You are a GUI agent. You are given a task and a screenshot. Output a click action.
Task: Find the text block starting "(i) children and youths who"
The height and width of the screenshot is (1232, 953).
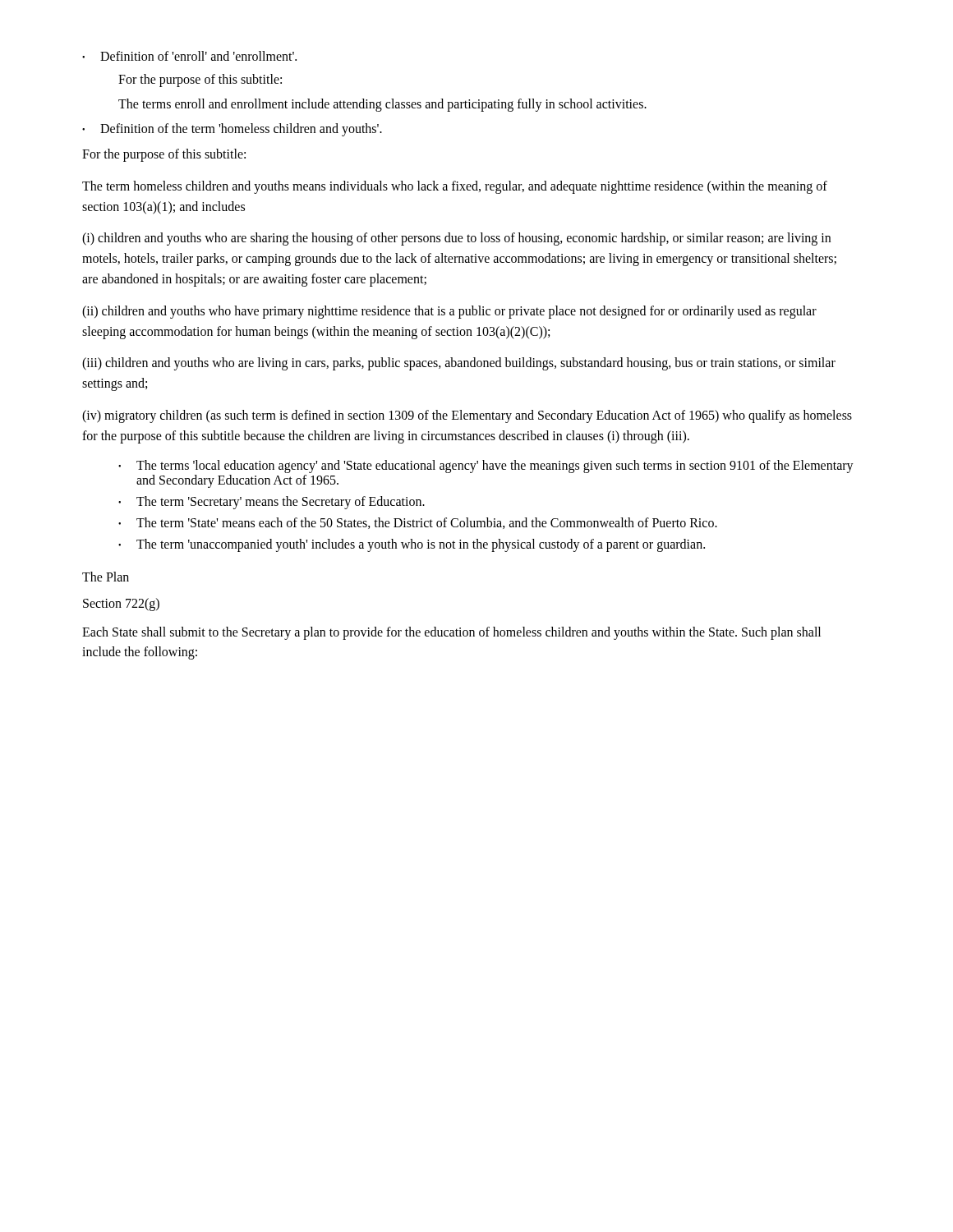tap(460, 258)
